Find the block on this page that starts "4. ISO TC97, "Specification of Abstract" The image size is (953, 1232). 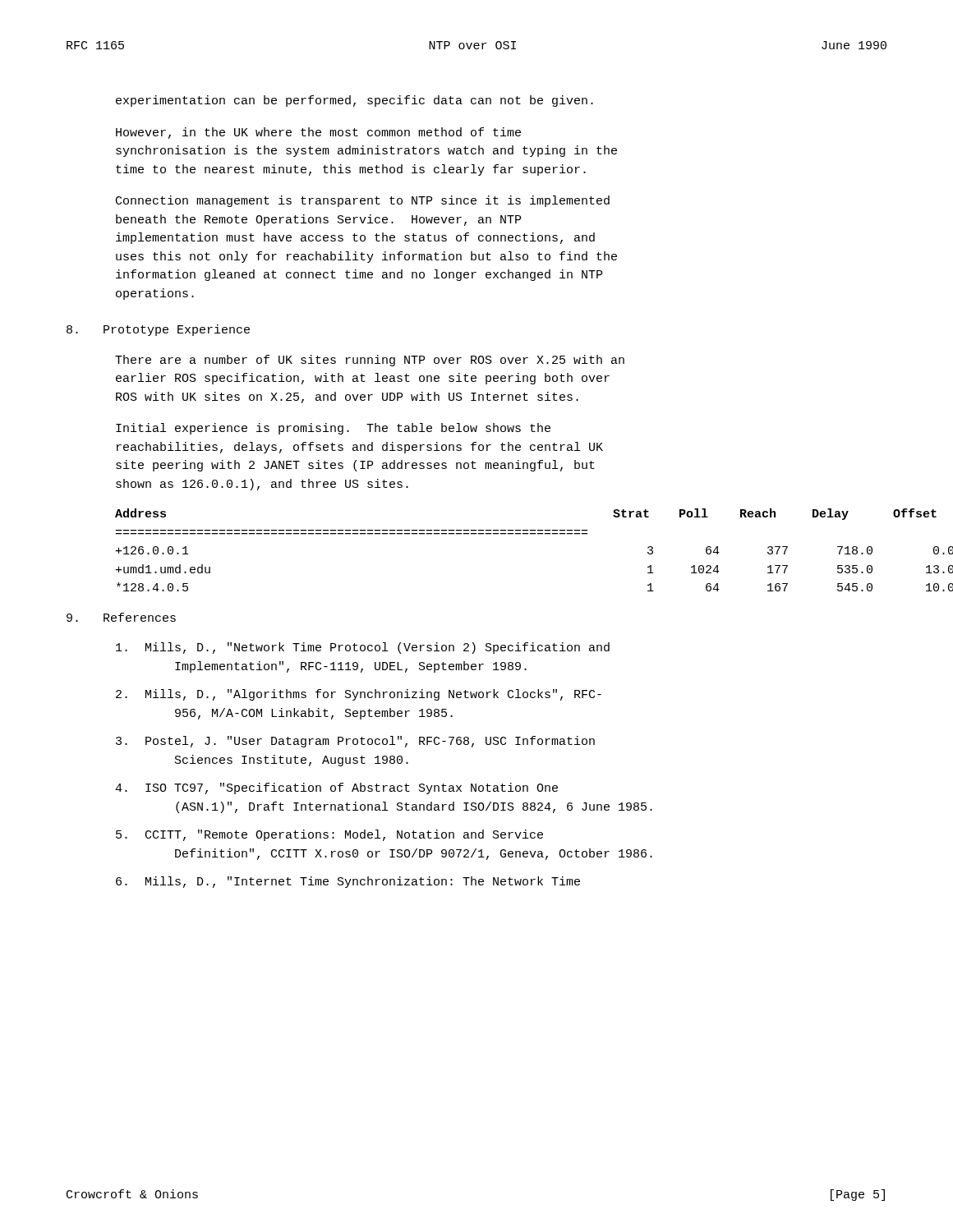coord(501,799)
